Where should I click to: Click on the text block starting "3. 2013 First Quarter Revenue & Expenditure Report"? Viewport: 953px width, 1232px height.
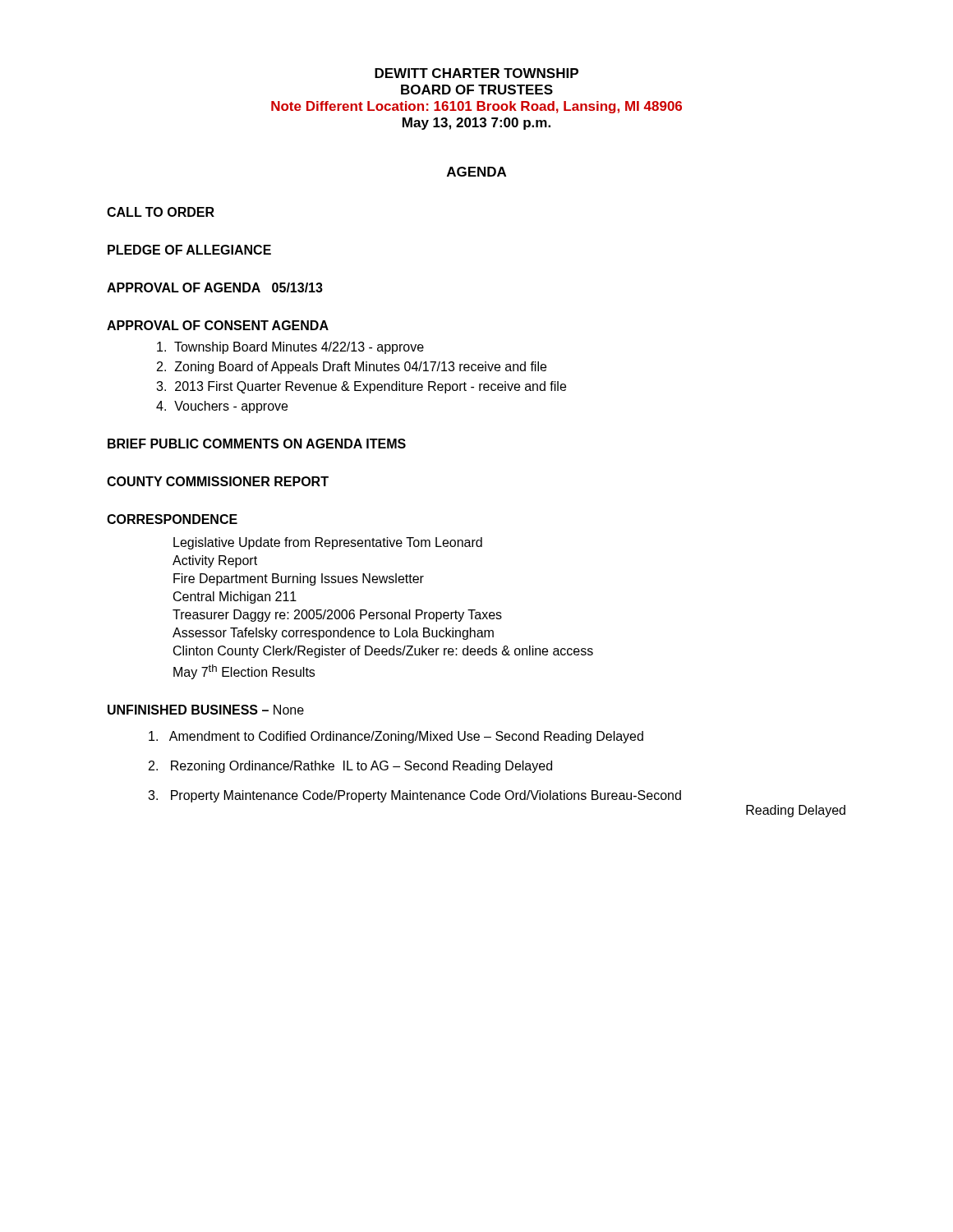[x=361, y=386]
